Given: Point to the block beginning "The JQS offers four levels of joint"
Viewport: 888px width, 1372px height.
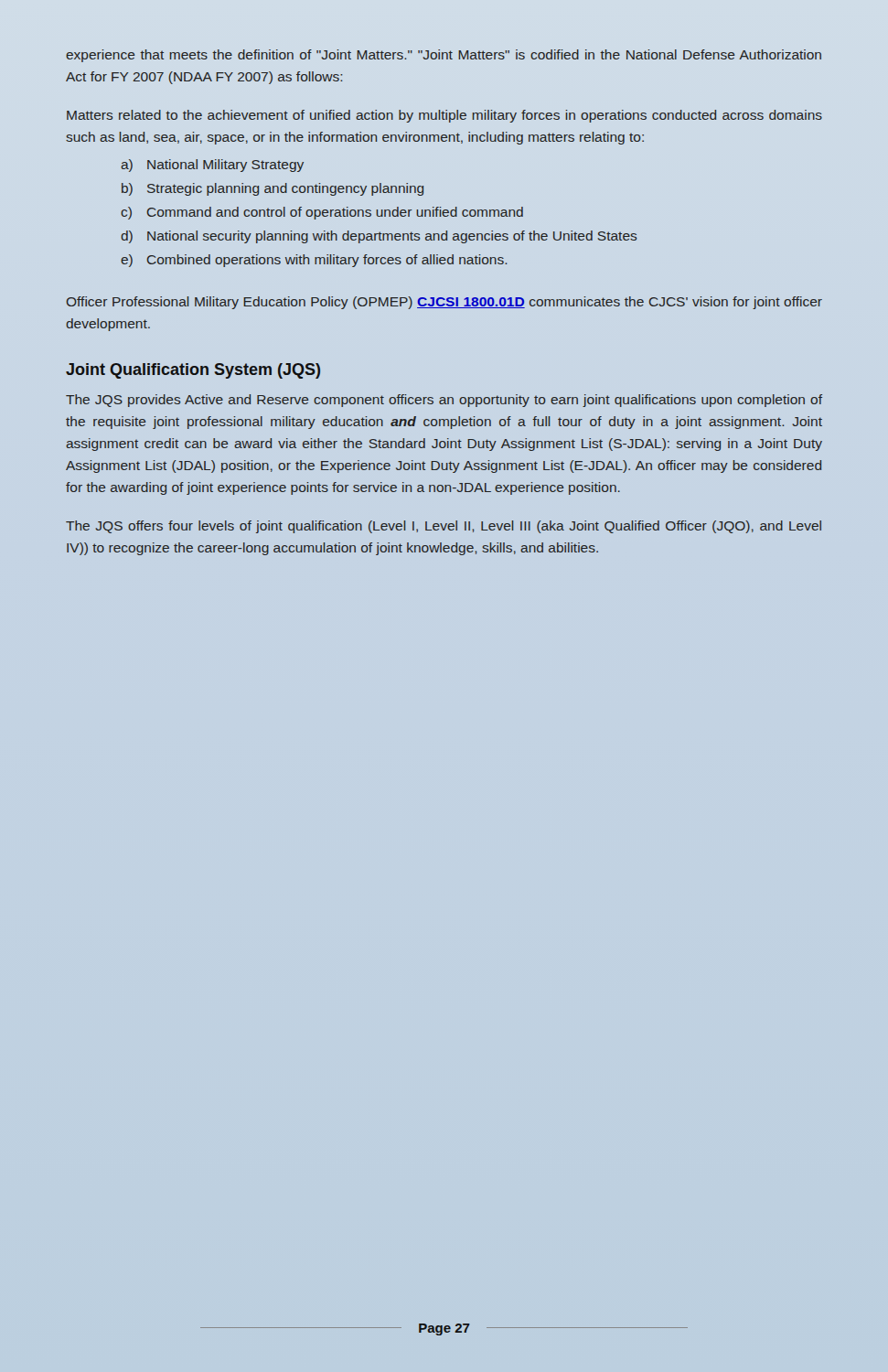Looking at the screenshot, I should (x=444, y=537).
